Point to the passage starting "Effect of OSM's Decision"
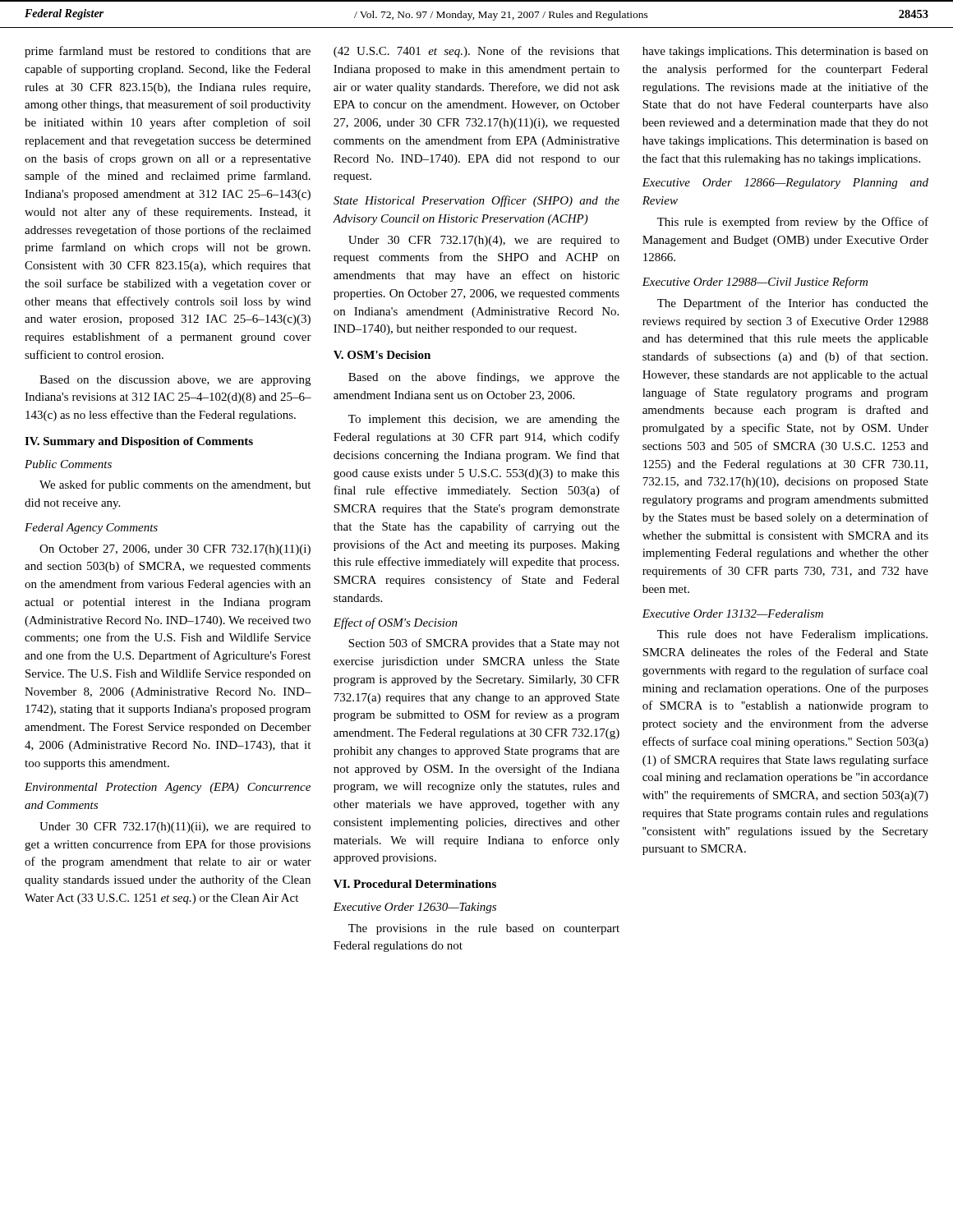953x1232 pixels. click(x=395, y=622)
